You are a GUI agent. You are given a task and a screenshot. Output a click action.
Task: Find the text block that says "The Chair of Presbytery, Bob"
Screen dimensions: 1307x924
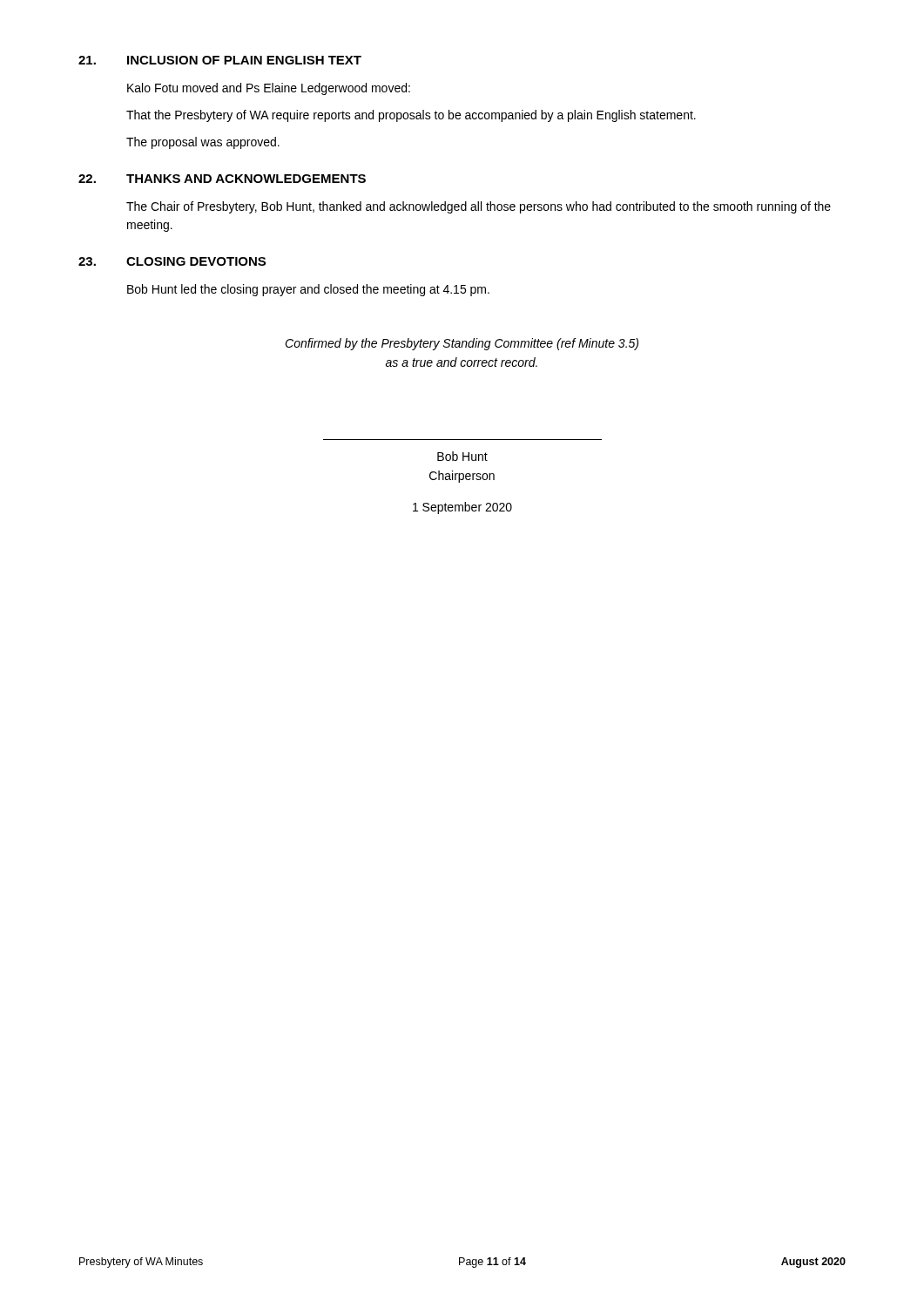pyautogui.click(x=479, y=216)
